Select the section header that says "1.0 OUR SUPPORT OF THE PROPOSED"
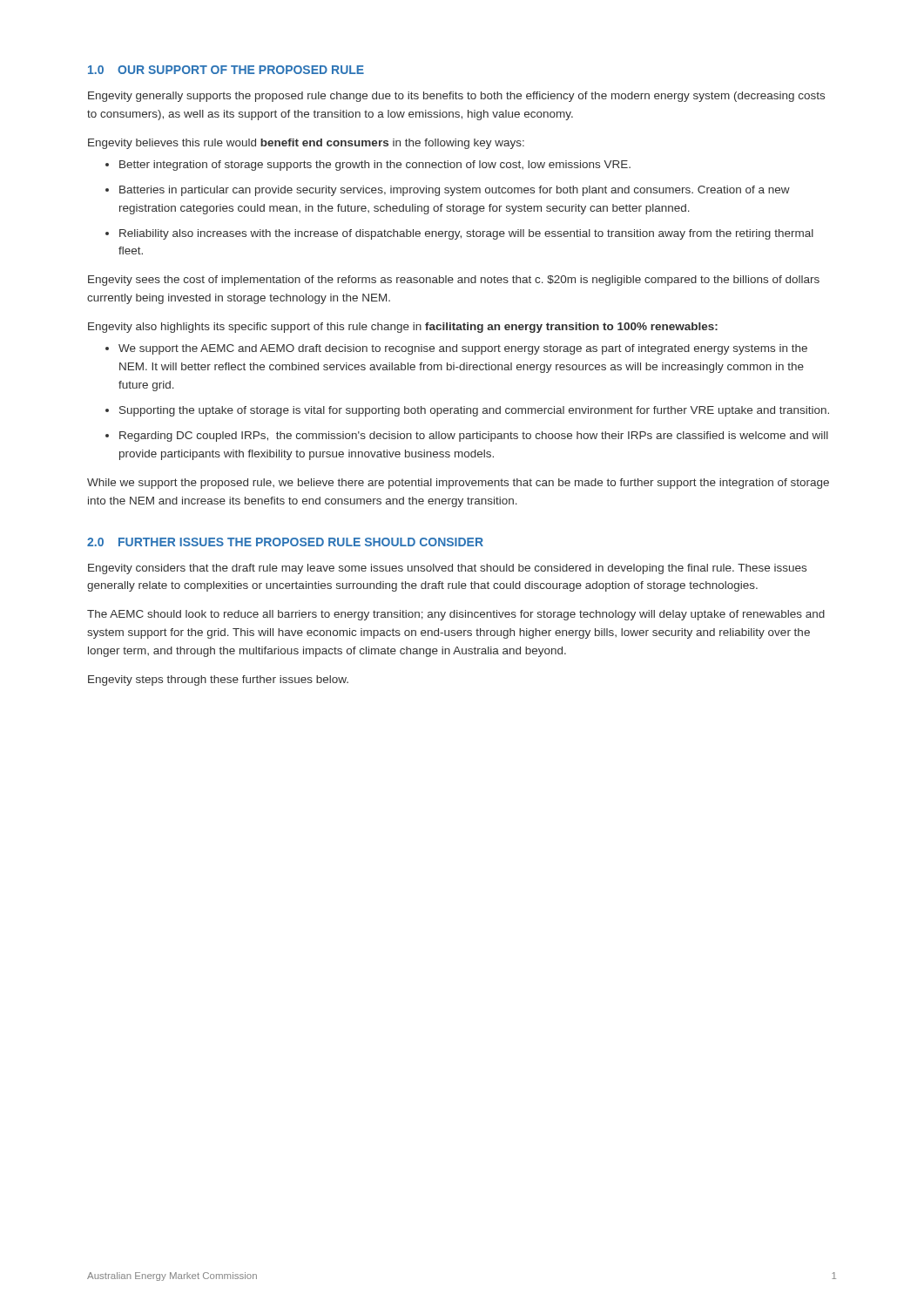 coord(226,70)
